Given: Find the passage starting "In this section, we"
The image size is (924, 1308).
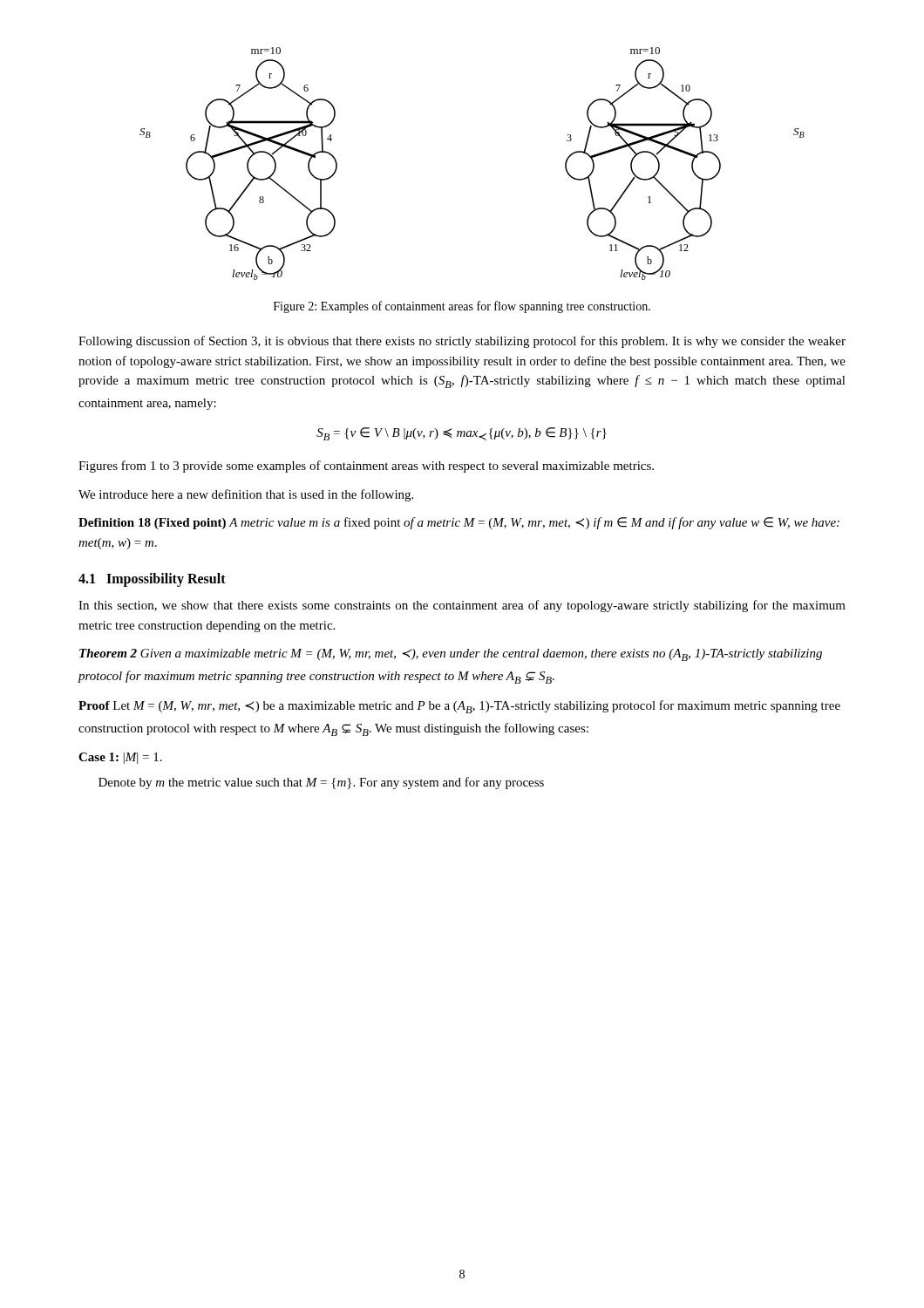Looking at the screenshot, I should pos(462,615).
